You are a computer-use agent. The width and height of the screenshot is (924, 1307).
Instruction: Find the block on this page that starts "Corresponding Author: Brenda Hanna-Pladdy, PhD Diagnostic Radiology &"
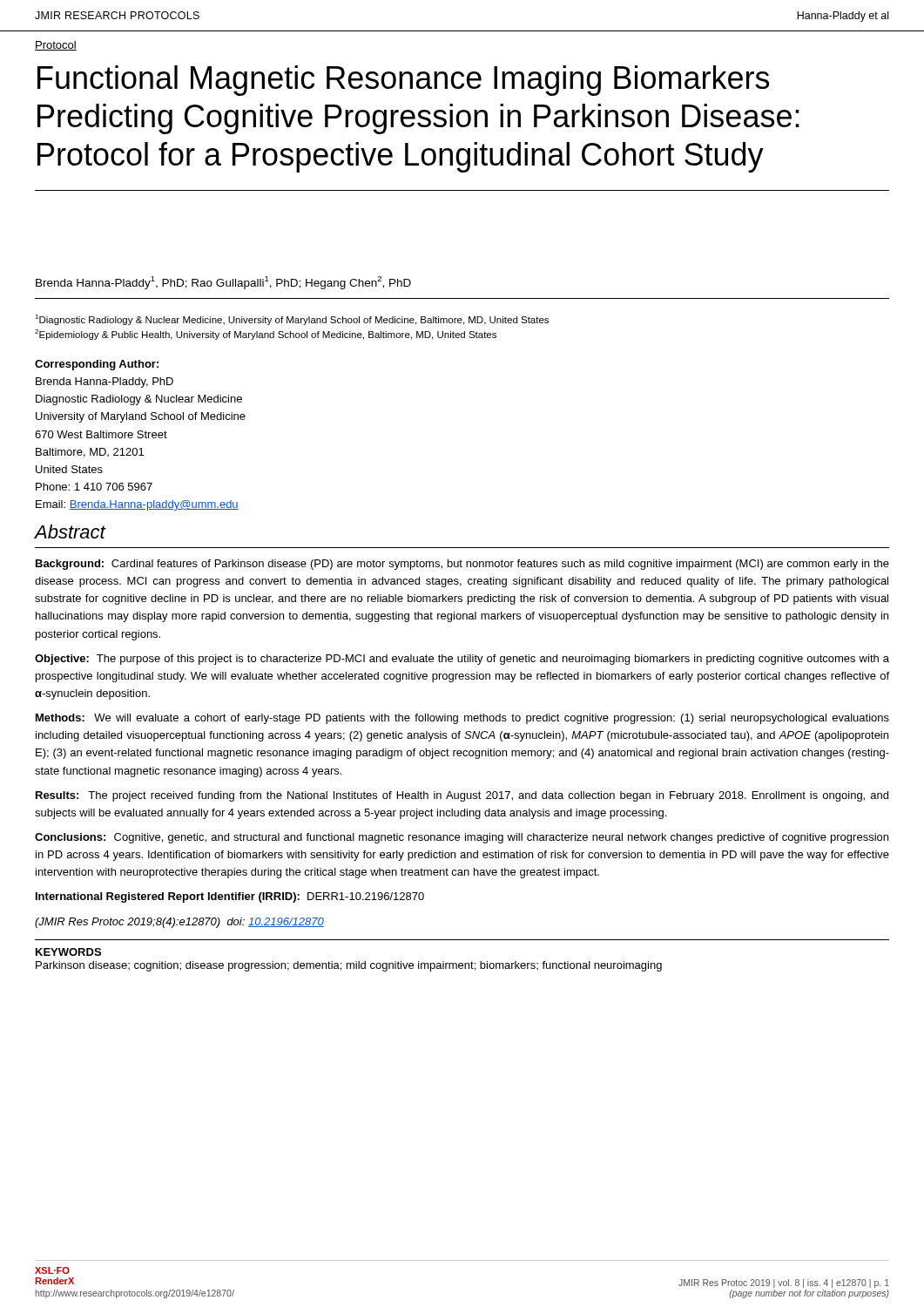click(x=97, y=365)
